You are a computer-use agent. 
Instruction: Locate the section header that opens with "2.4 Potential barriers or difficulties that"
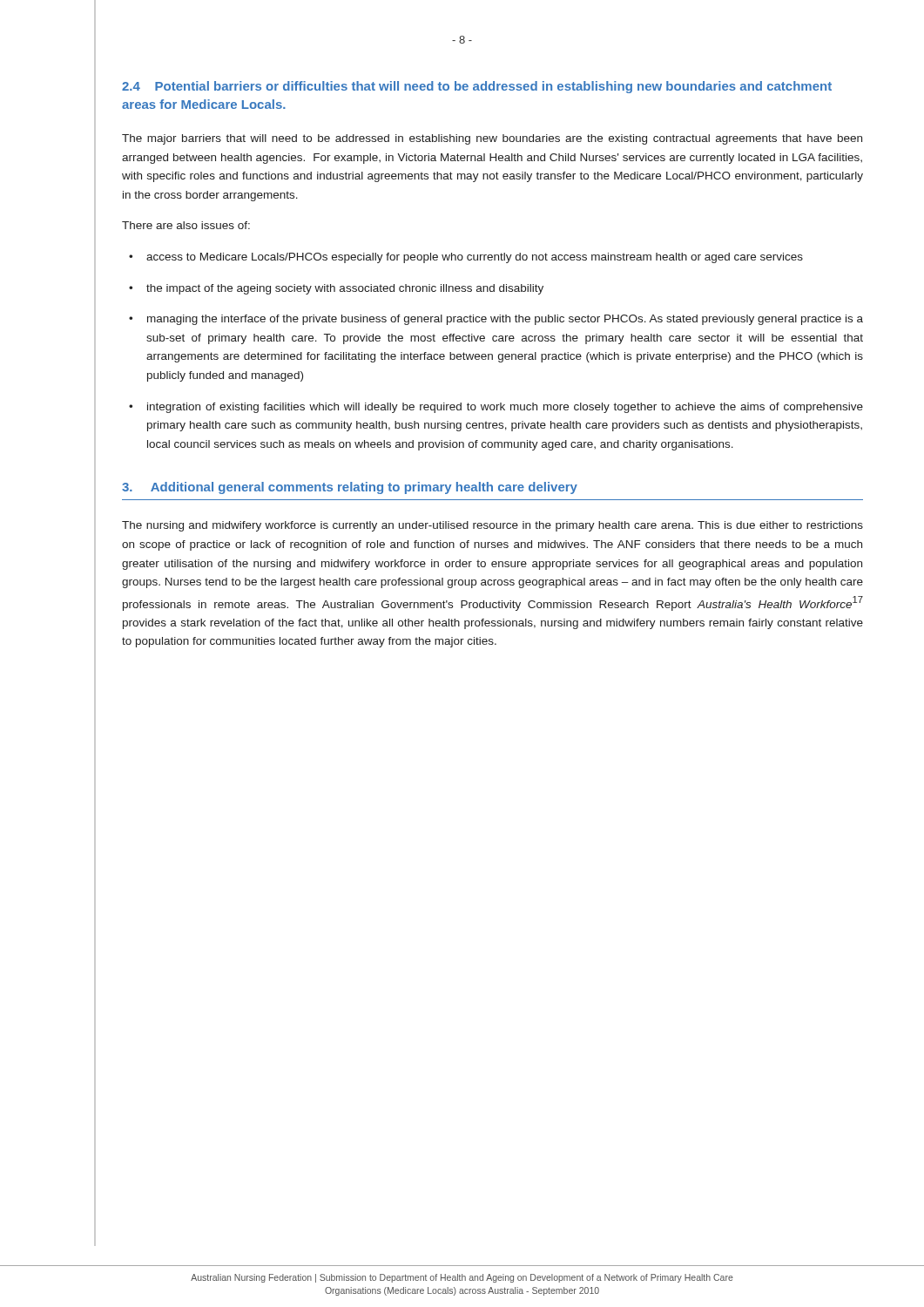(x=477, y=95)
